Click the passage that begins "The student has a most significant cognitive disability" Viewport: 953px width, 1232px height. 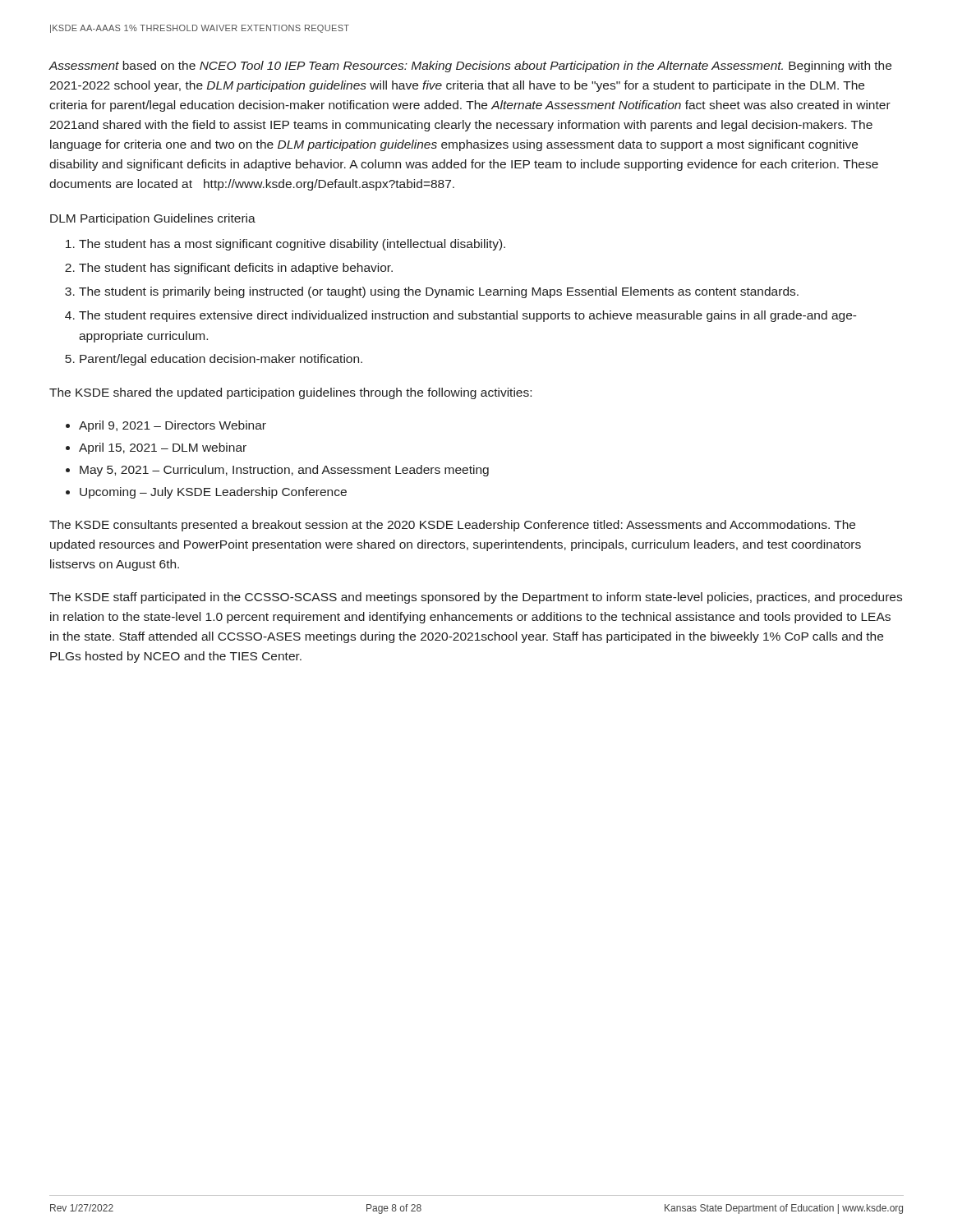click(293, 244)
